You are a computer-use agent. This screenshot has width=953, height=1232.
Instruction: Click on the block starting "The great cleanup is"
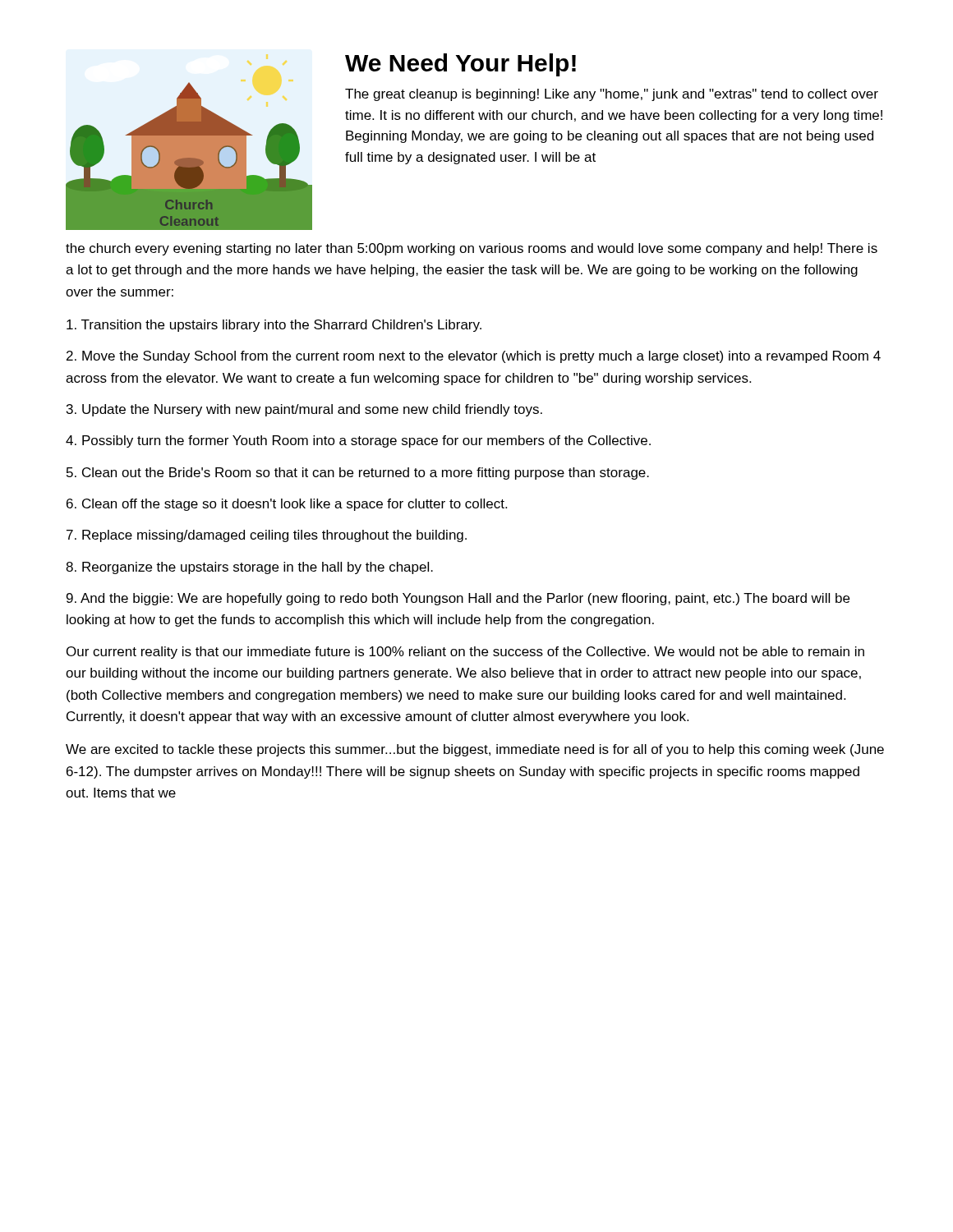click(x=614, y=125)
